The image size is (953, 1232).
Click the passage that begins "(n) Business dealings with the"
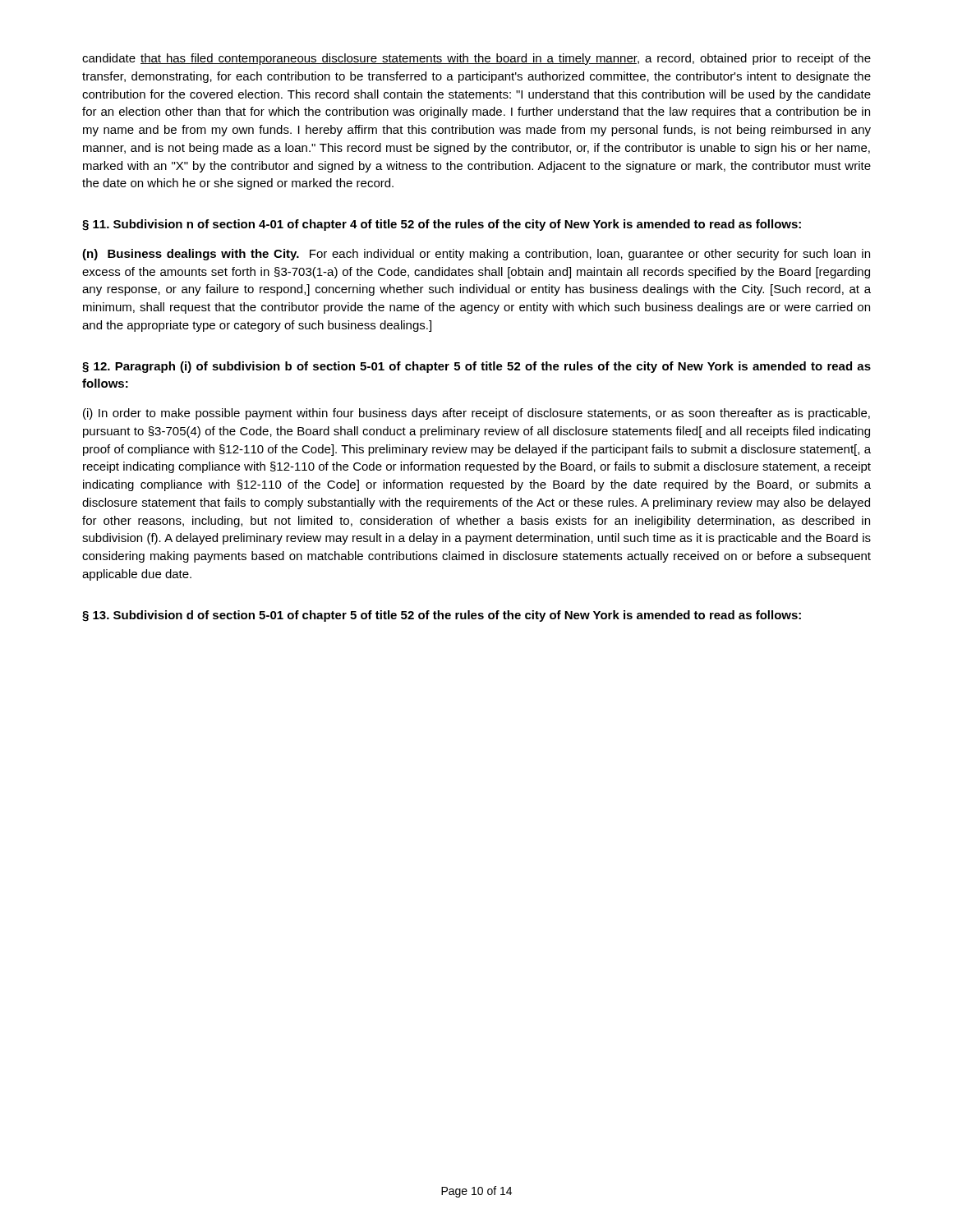(x=476, y=289)
